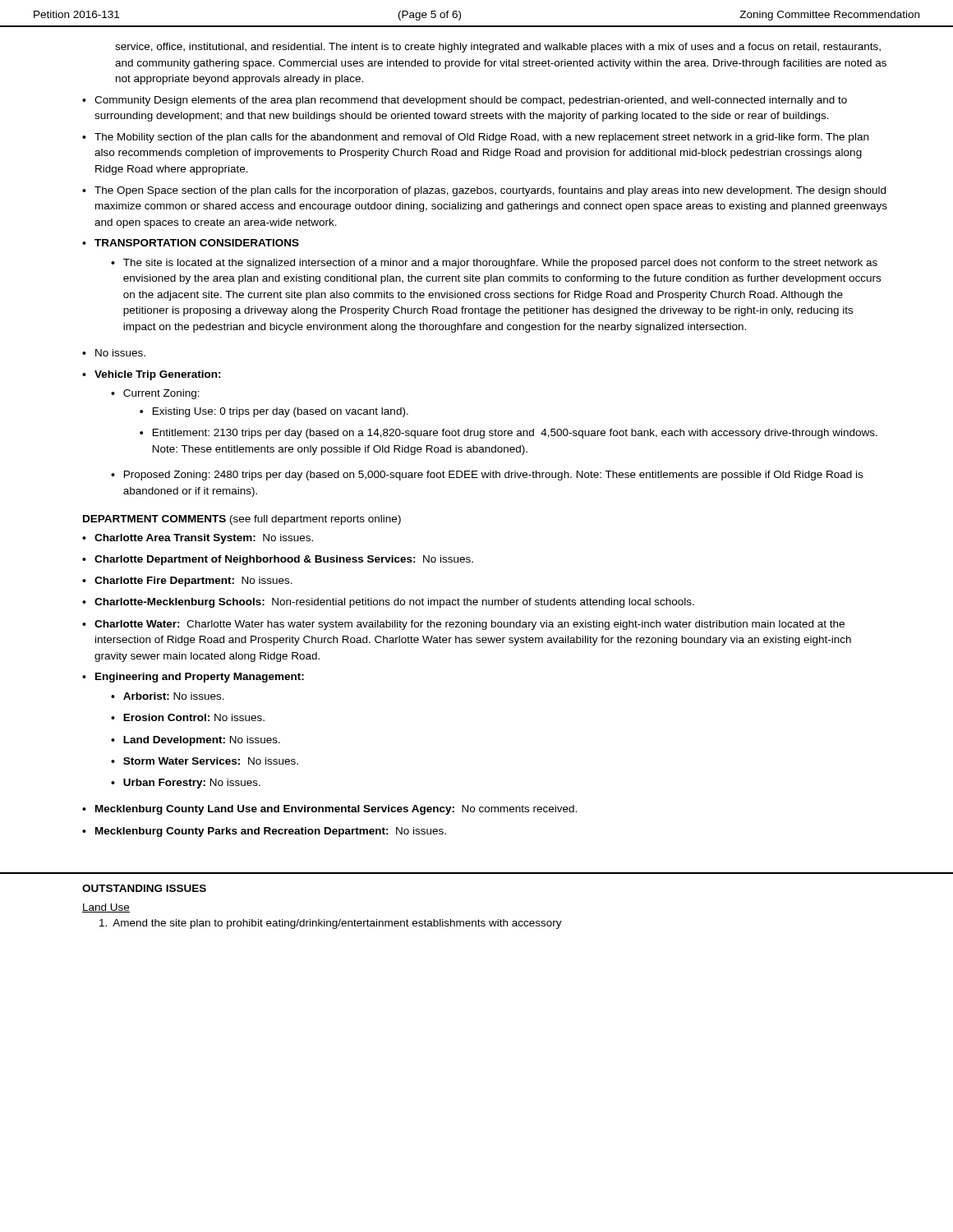Point to the element starting "No issues."

pos(120,353)
